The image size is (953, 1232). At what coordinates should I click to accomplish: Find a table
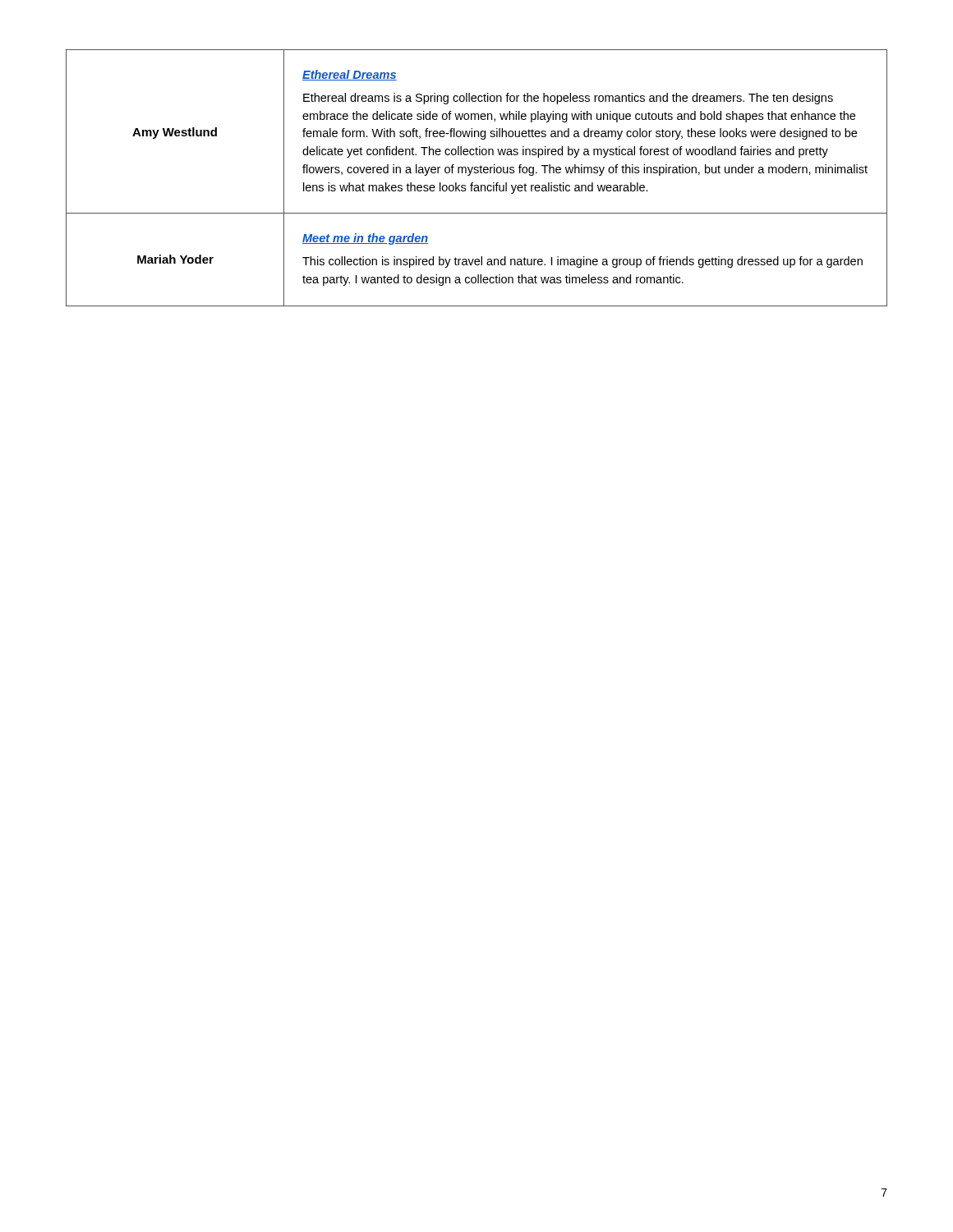[476, 178]
